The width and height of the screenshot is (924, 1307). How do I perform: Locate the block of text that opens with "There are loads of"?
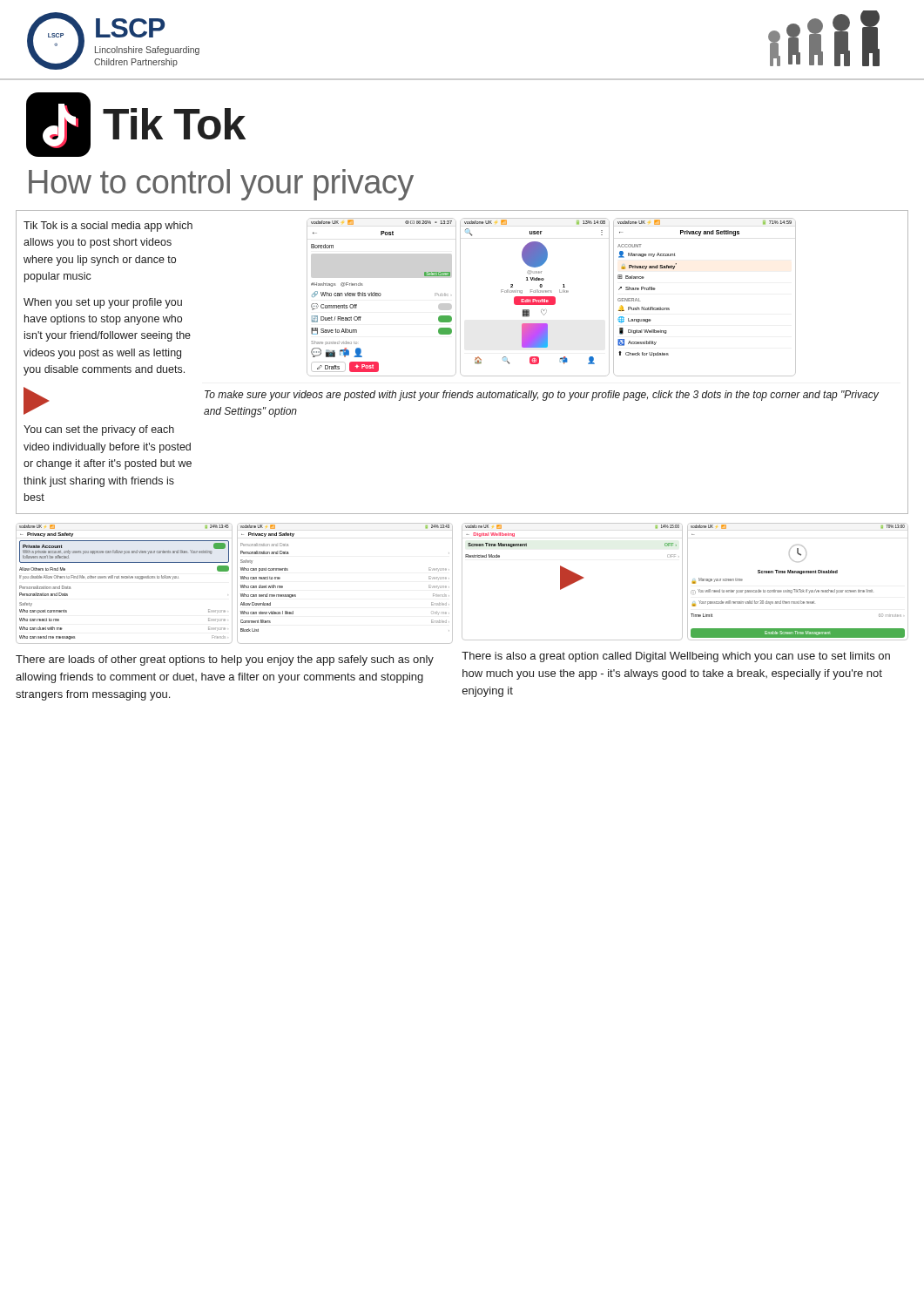pos(225,677)
